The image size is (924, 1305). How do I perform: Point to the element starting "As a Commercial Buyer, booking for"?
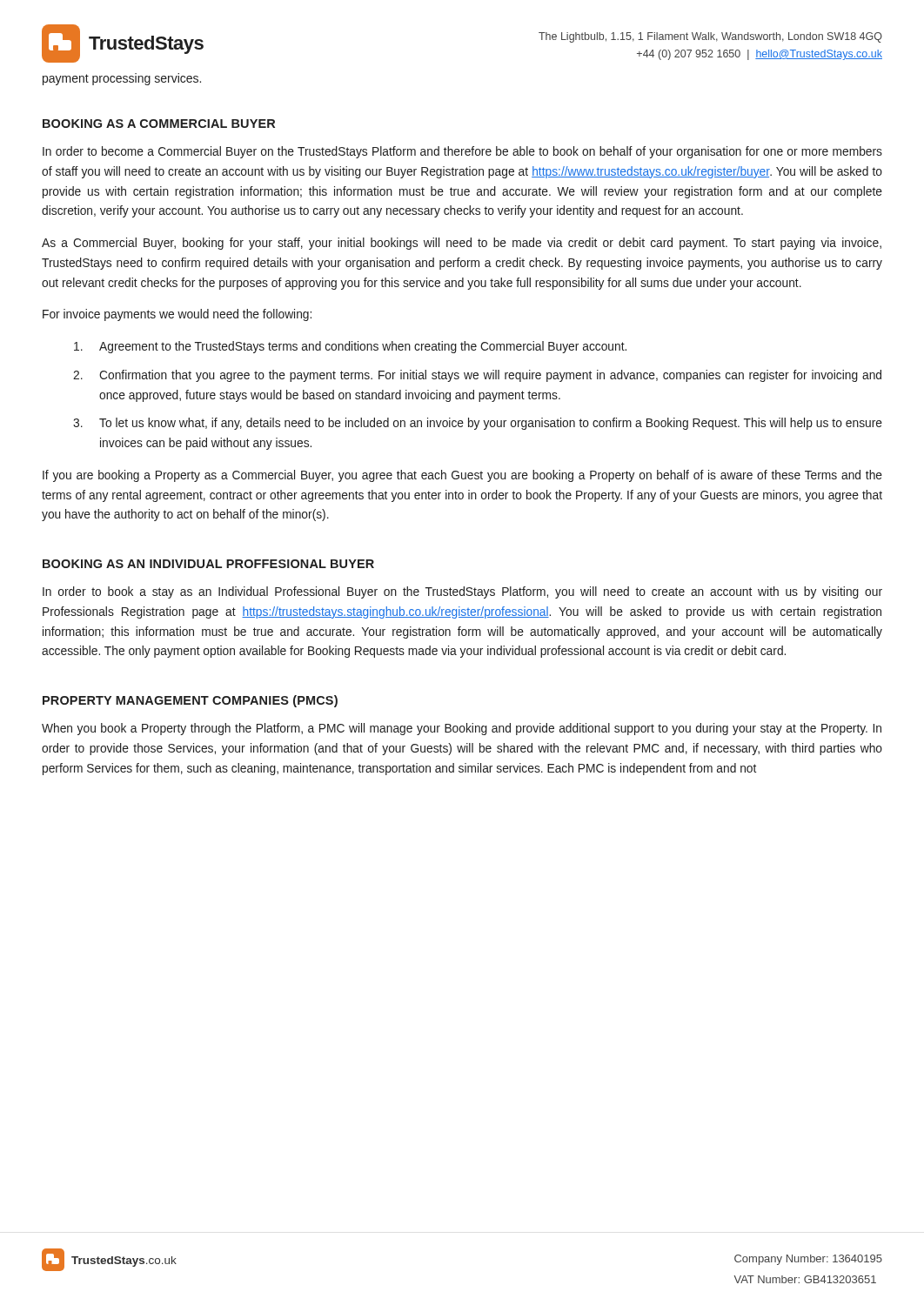462,263
